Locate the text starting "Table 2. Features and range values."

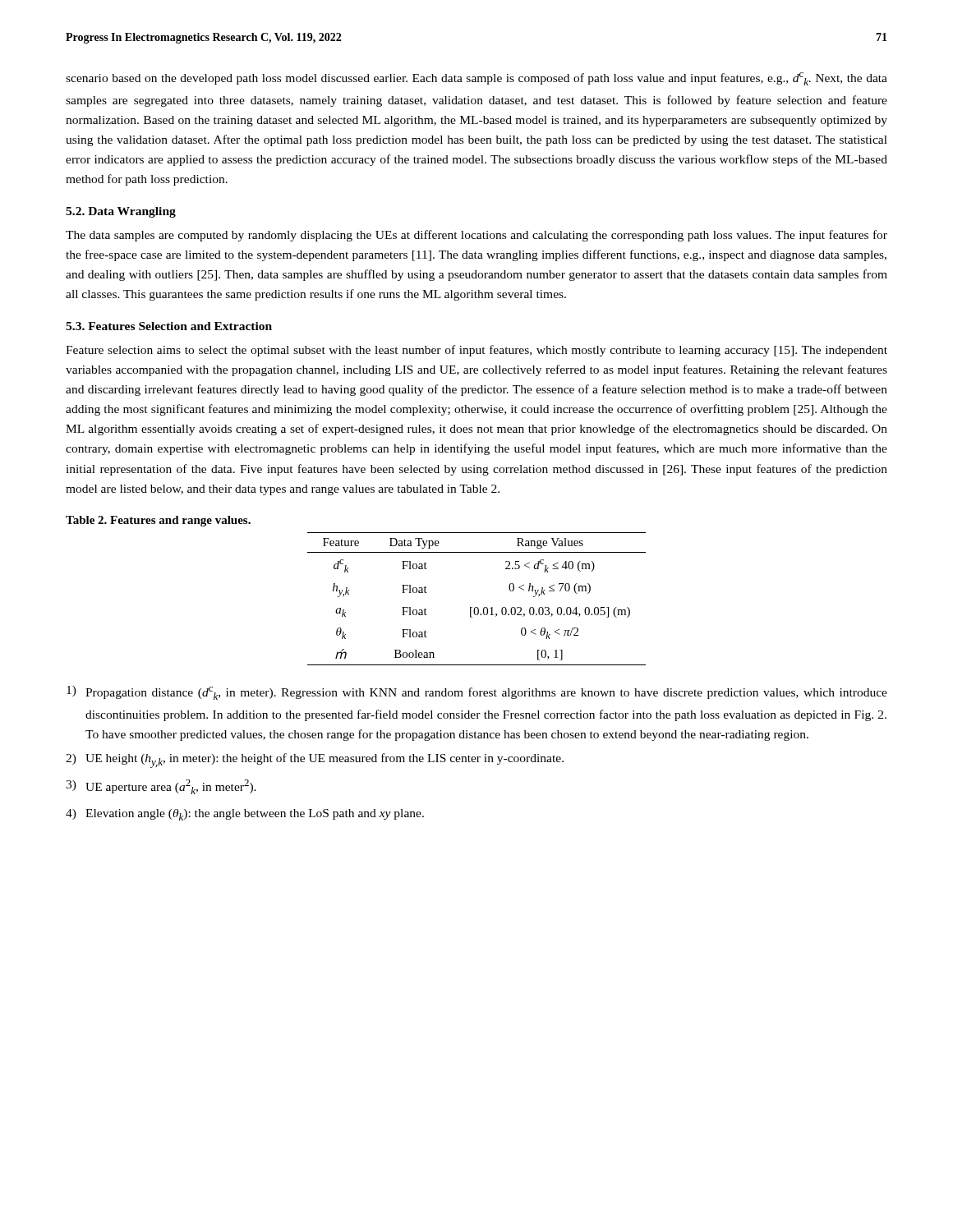coord(158,520)
